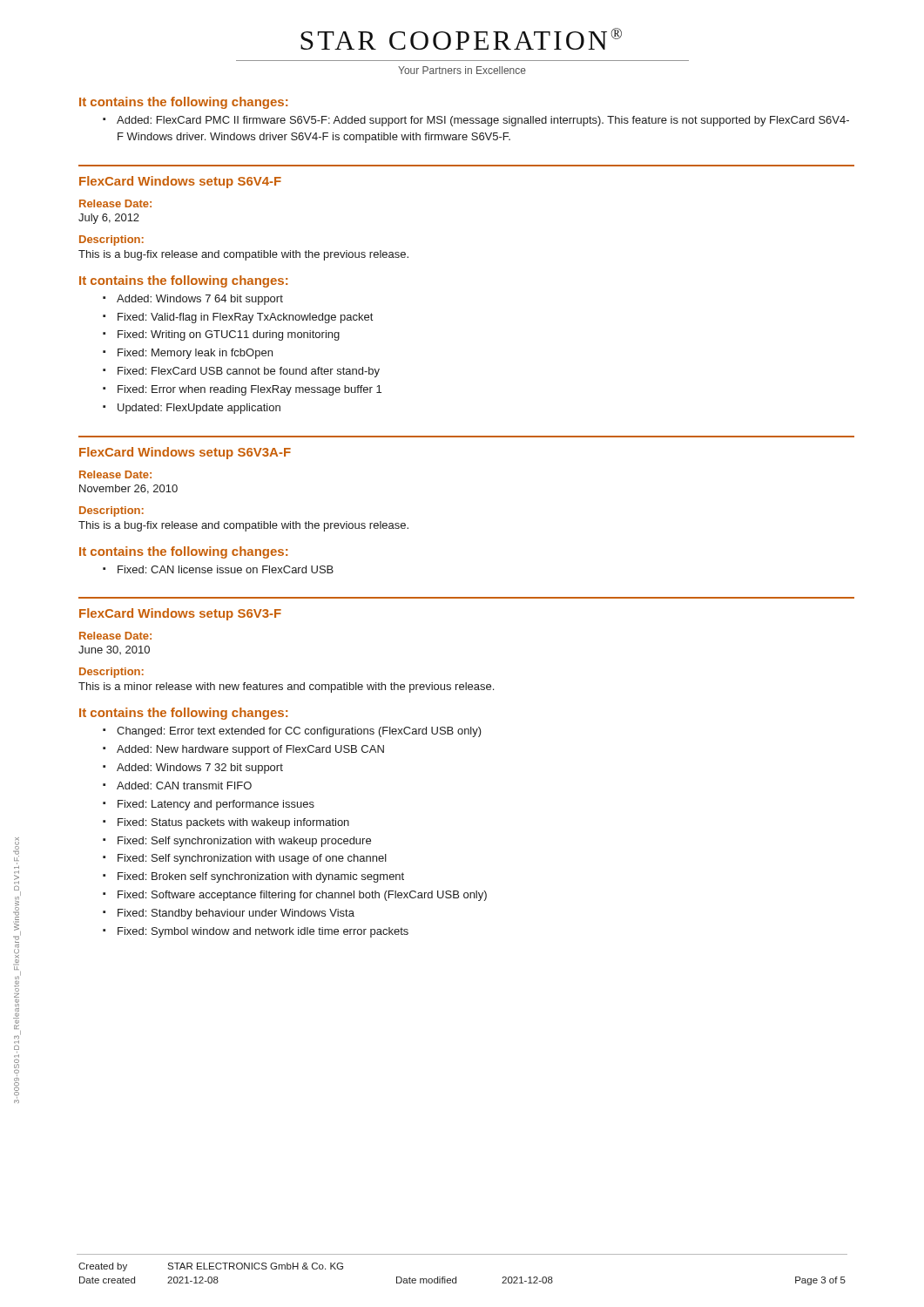The height and width of the screenshot is (1307, 924).
Task: Select the passage starting "Fixed: Broken self"
Action: tap(253, 877)
